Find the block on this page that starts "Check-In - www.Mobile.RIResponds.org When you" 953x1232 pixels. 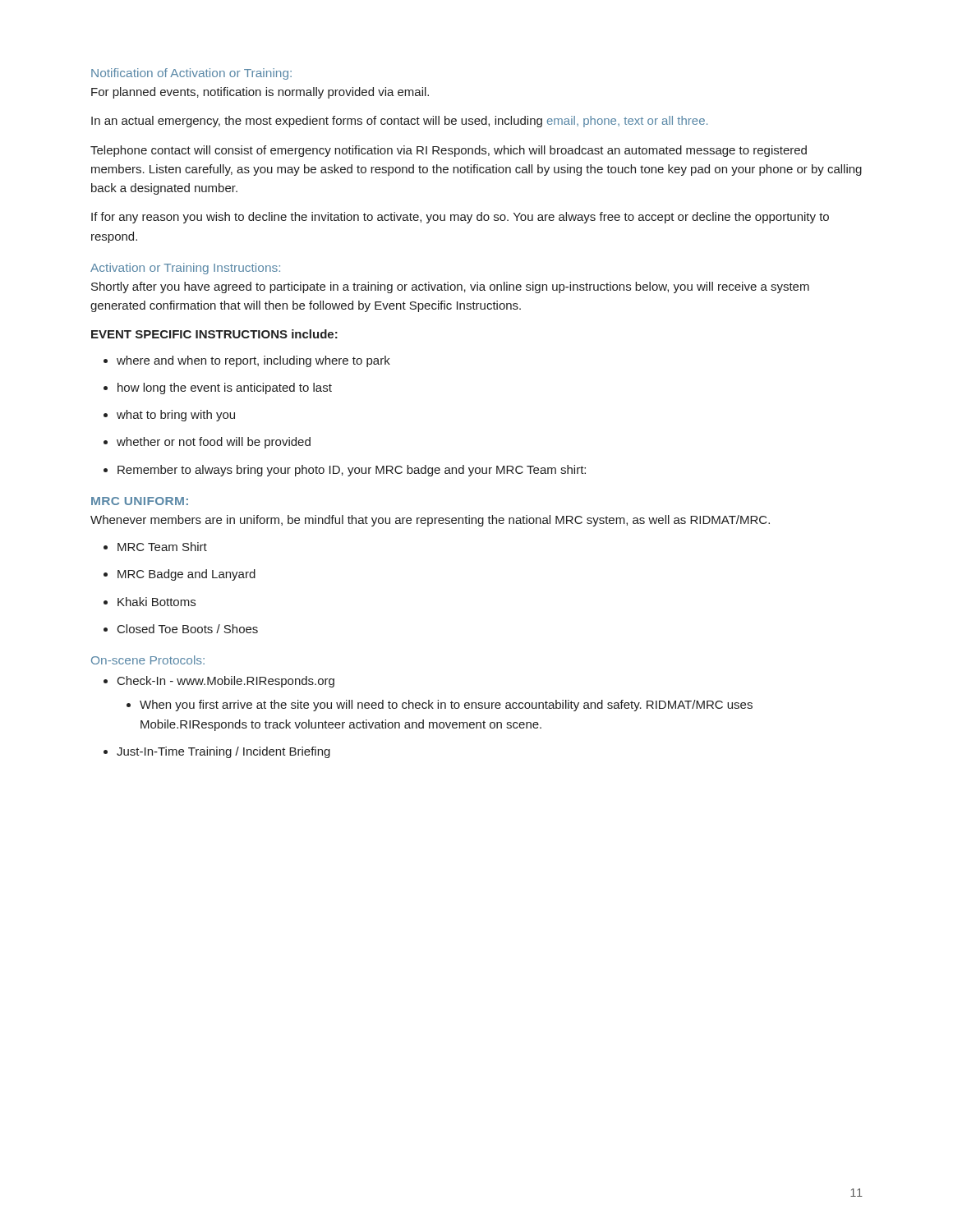[476, 716]
